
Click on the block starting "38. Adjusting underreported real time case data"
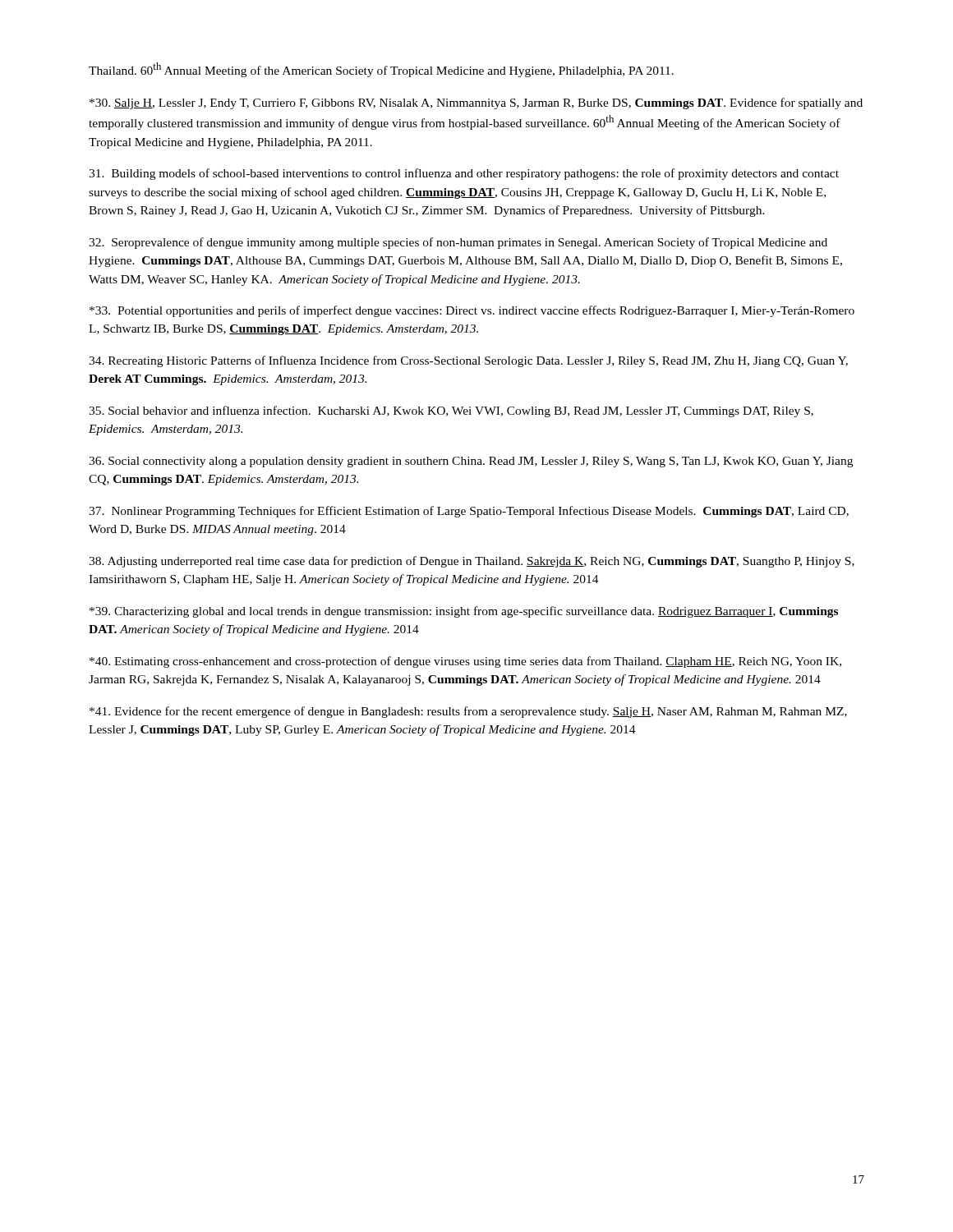click(472, 569)
